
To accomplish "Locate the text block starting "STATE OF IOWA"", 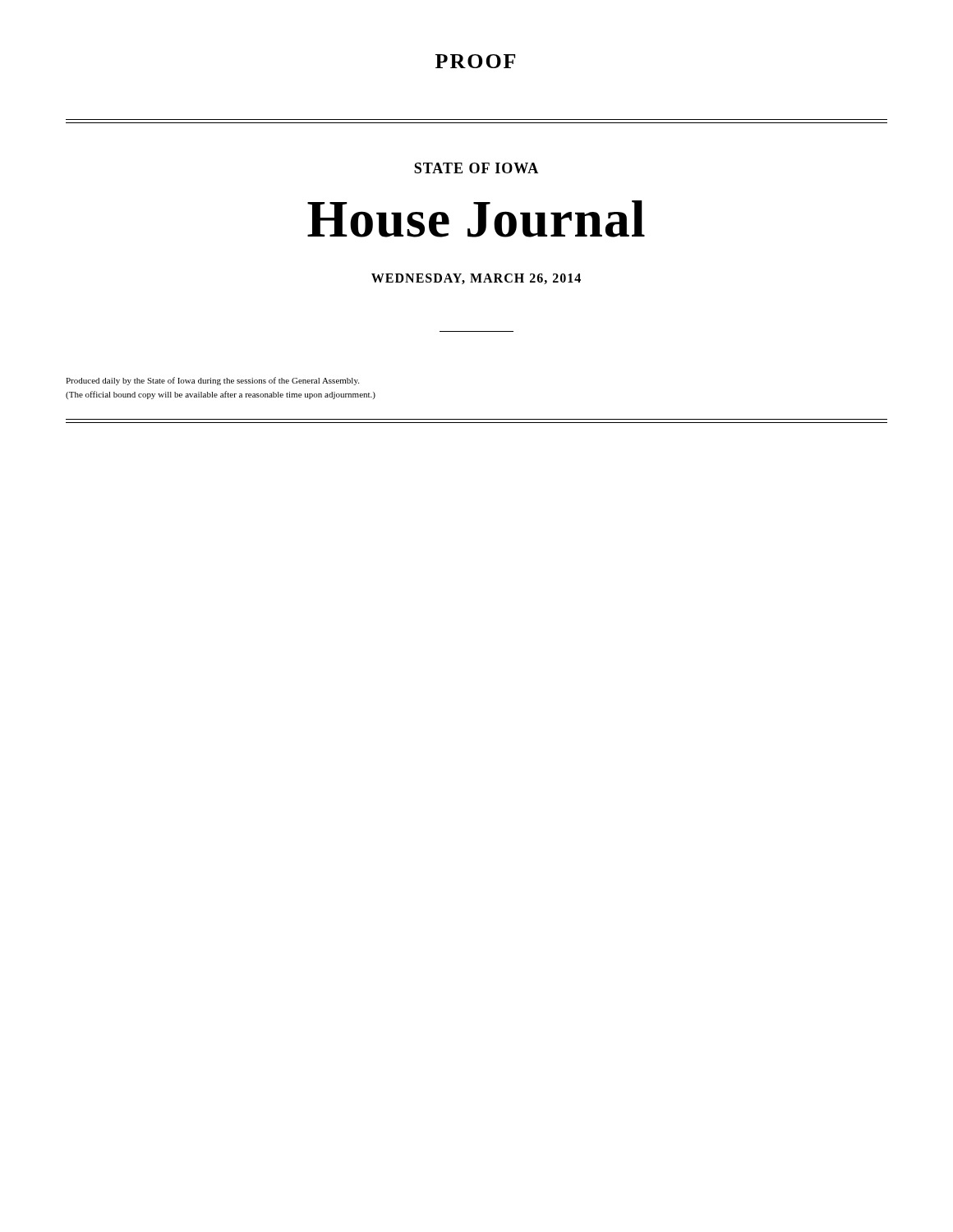I will [476, 168].
